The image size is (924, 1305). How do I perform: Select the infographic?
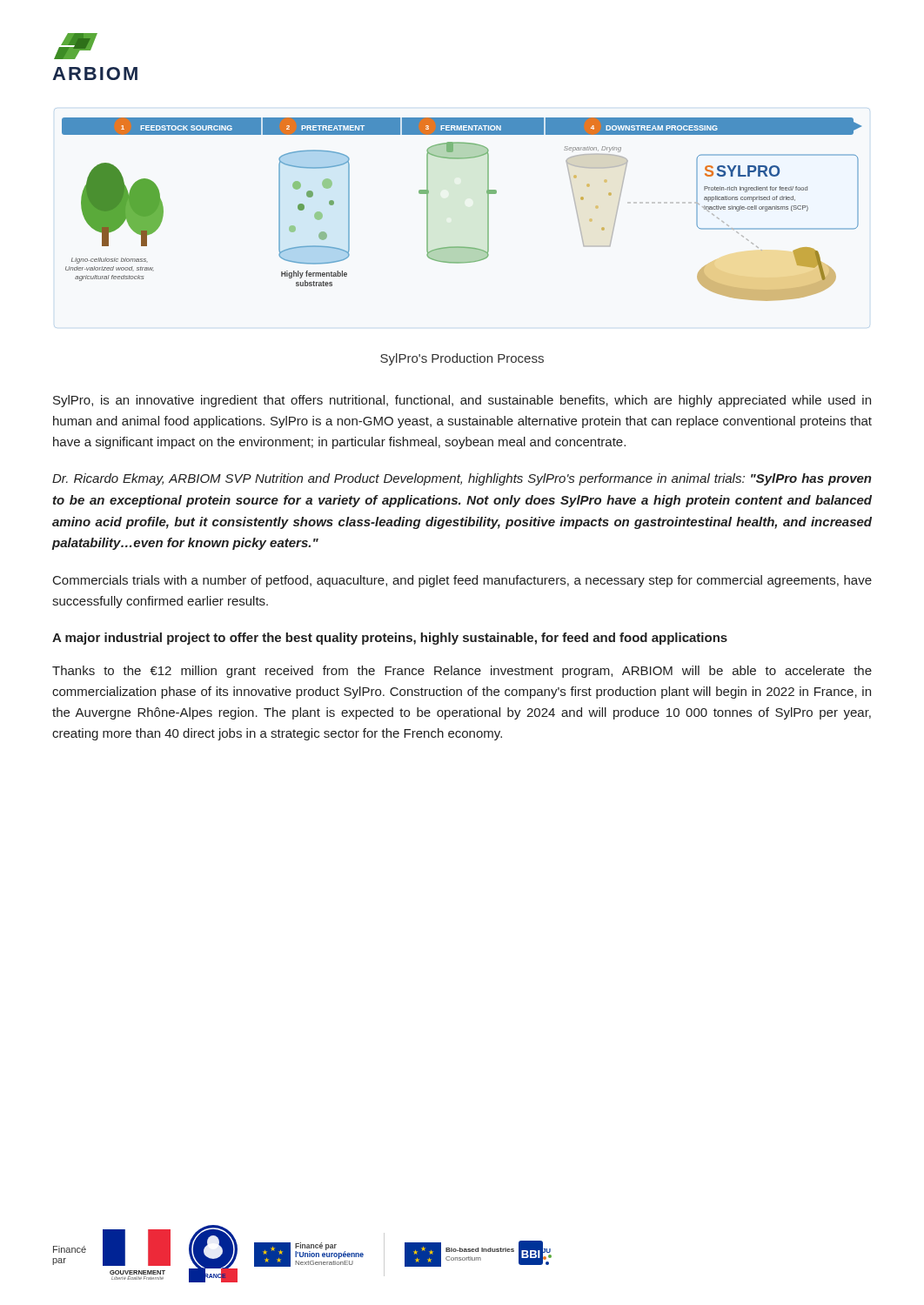pyautogui.click(x=462, y=226)
